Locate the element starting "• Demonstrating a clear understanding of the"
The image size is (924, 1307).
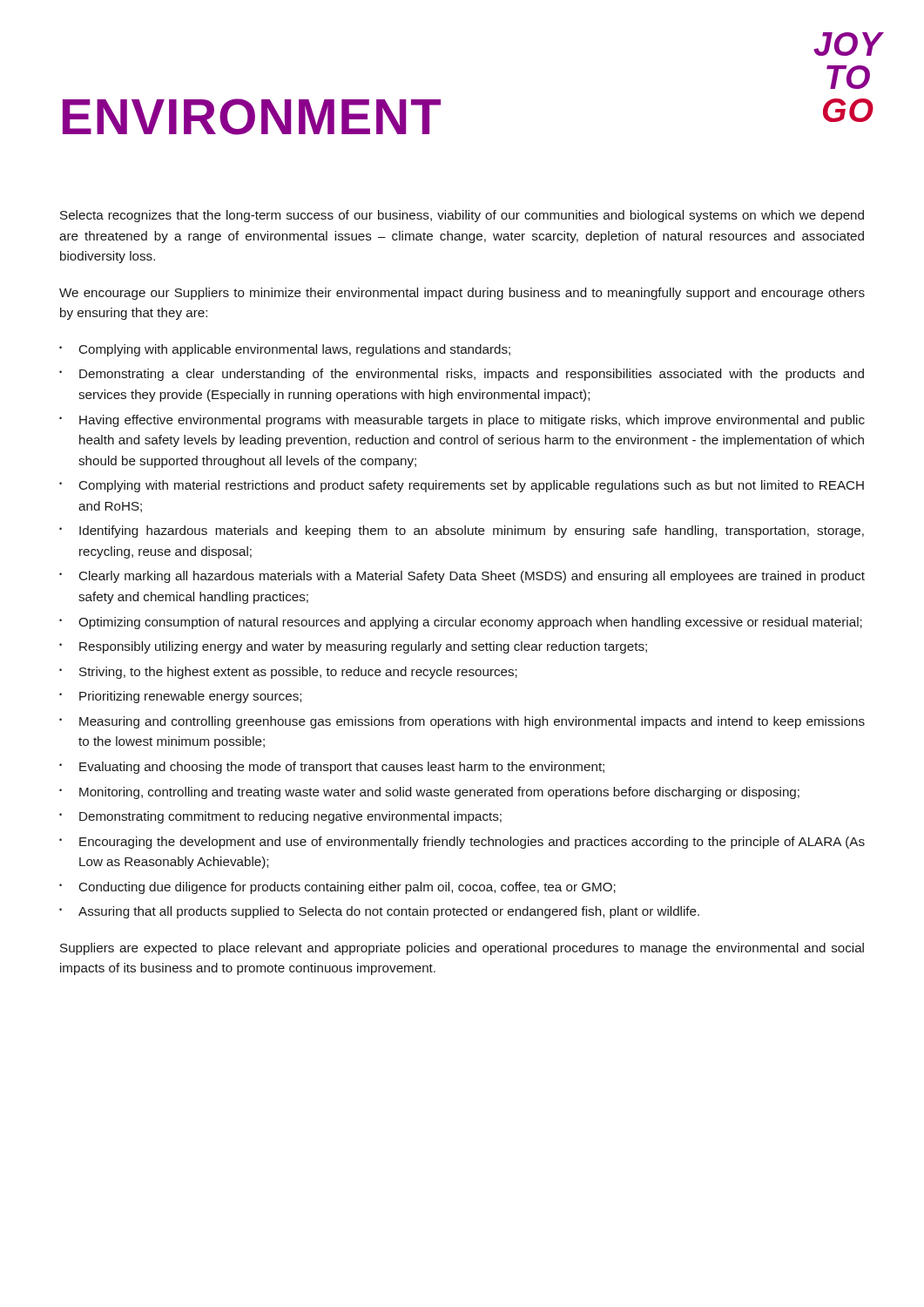click(x=462, y=384)
